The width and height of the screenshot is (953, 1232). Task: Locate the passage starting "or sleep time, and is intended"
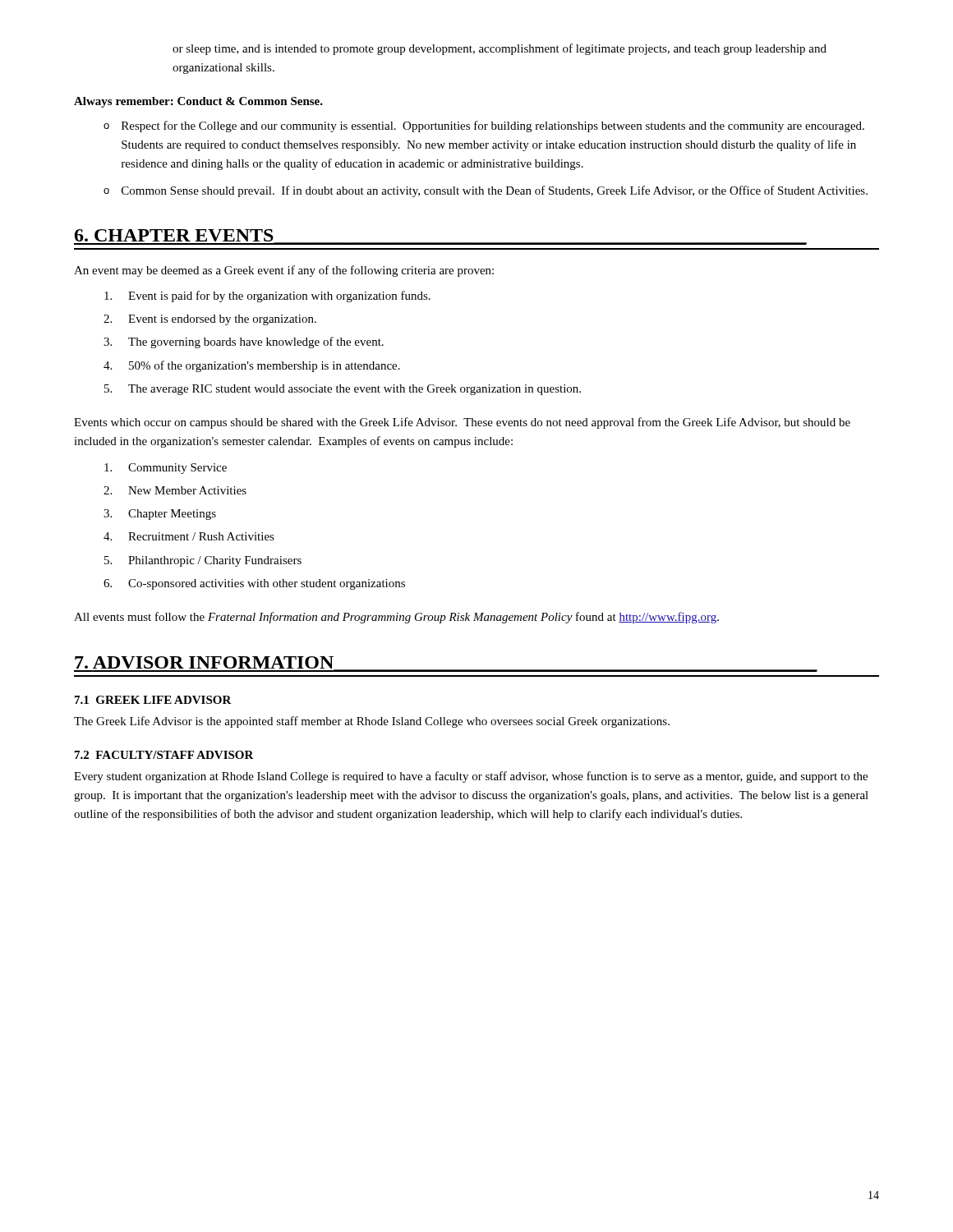tap(500, 58)
